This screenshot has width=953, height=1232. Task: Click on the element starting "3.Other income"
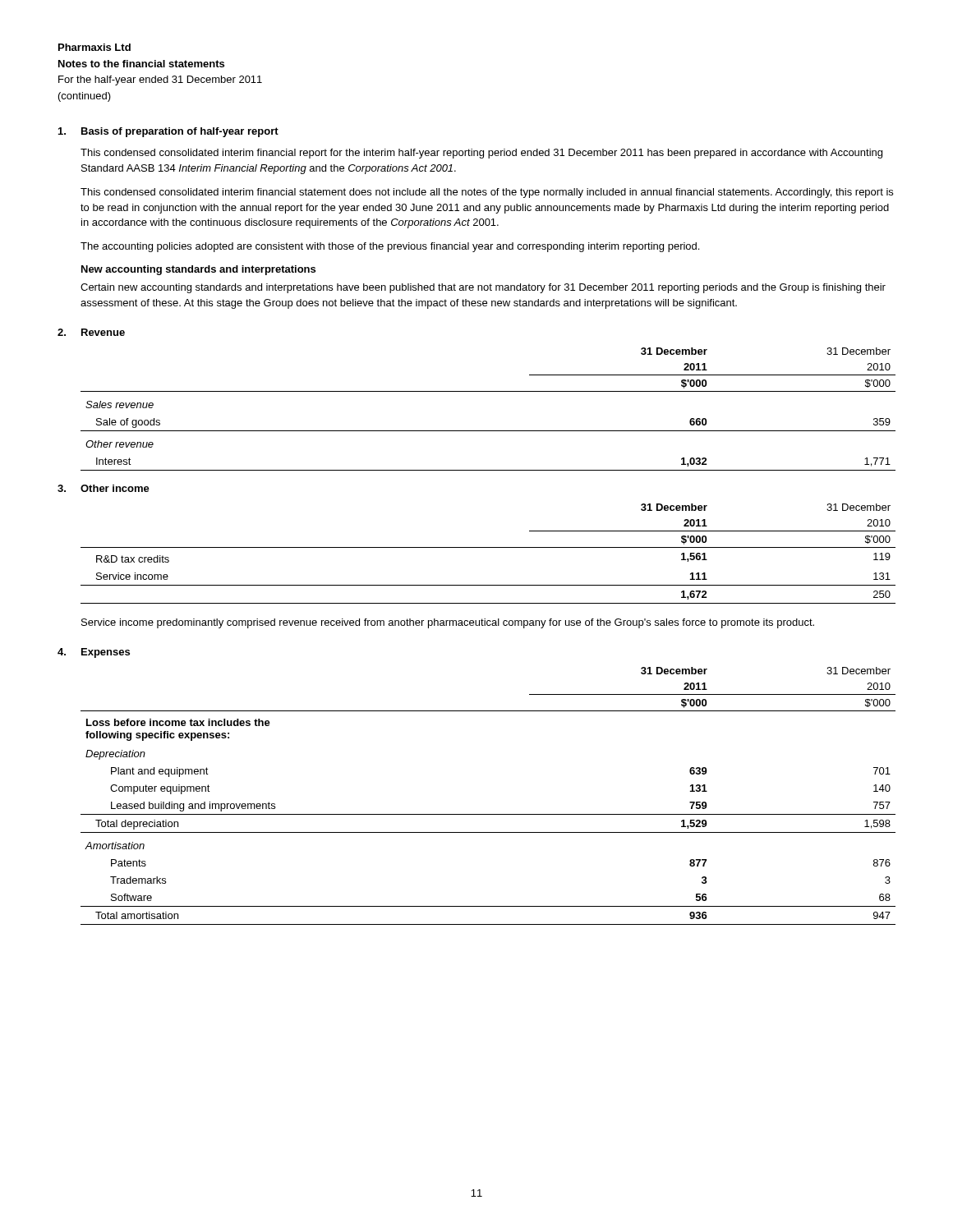click(x=103, y=488)
